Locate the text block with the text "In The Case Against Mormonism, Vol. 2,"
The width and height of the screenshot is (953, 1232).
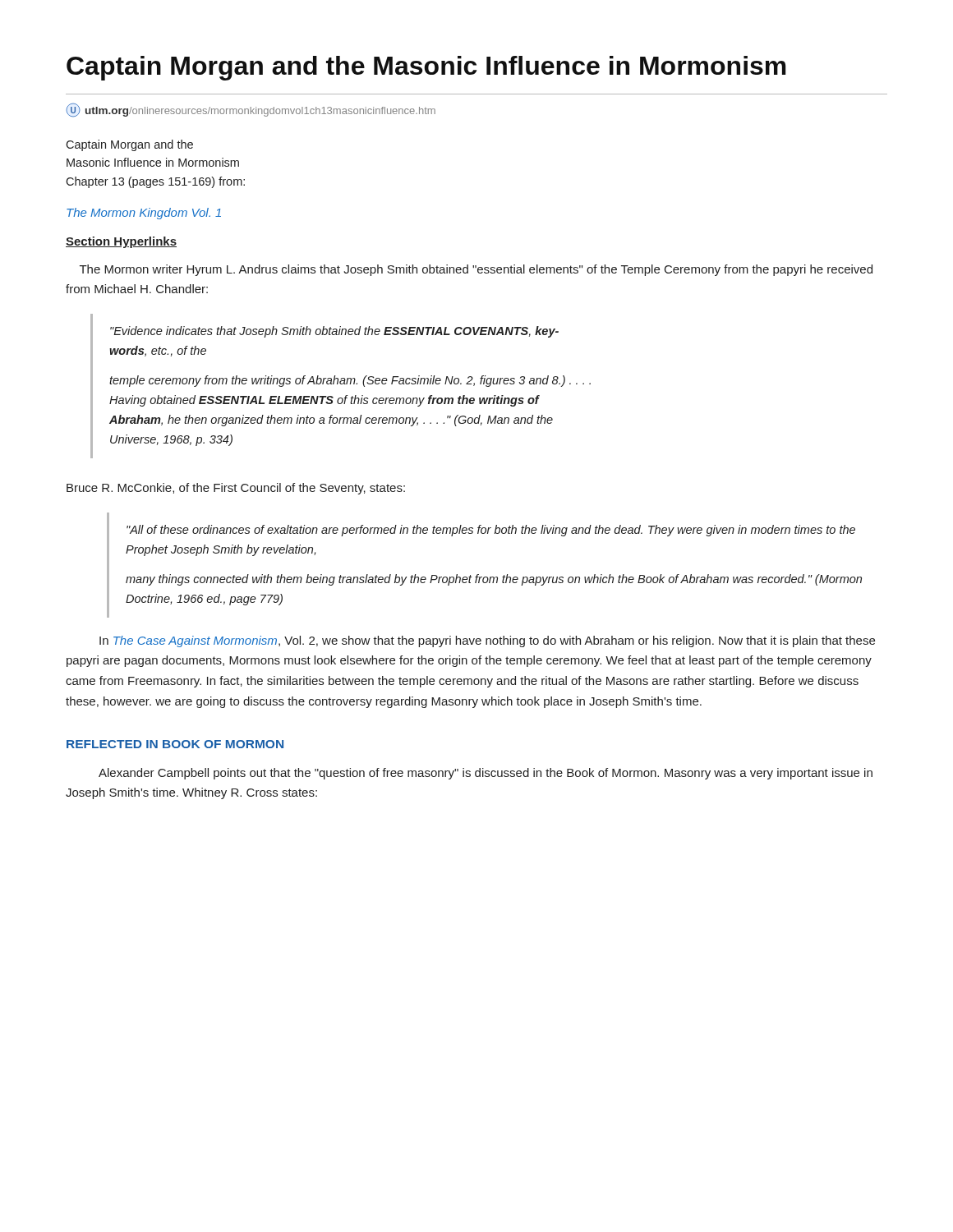coord(471,670)
